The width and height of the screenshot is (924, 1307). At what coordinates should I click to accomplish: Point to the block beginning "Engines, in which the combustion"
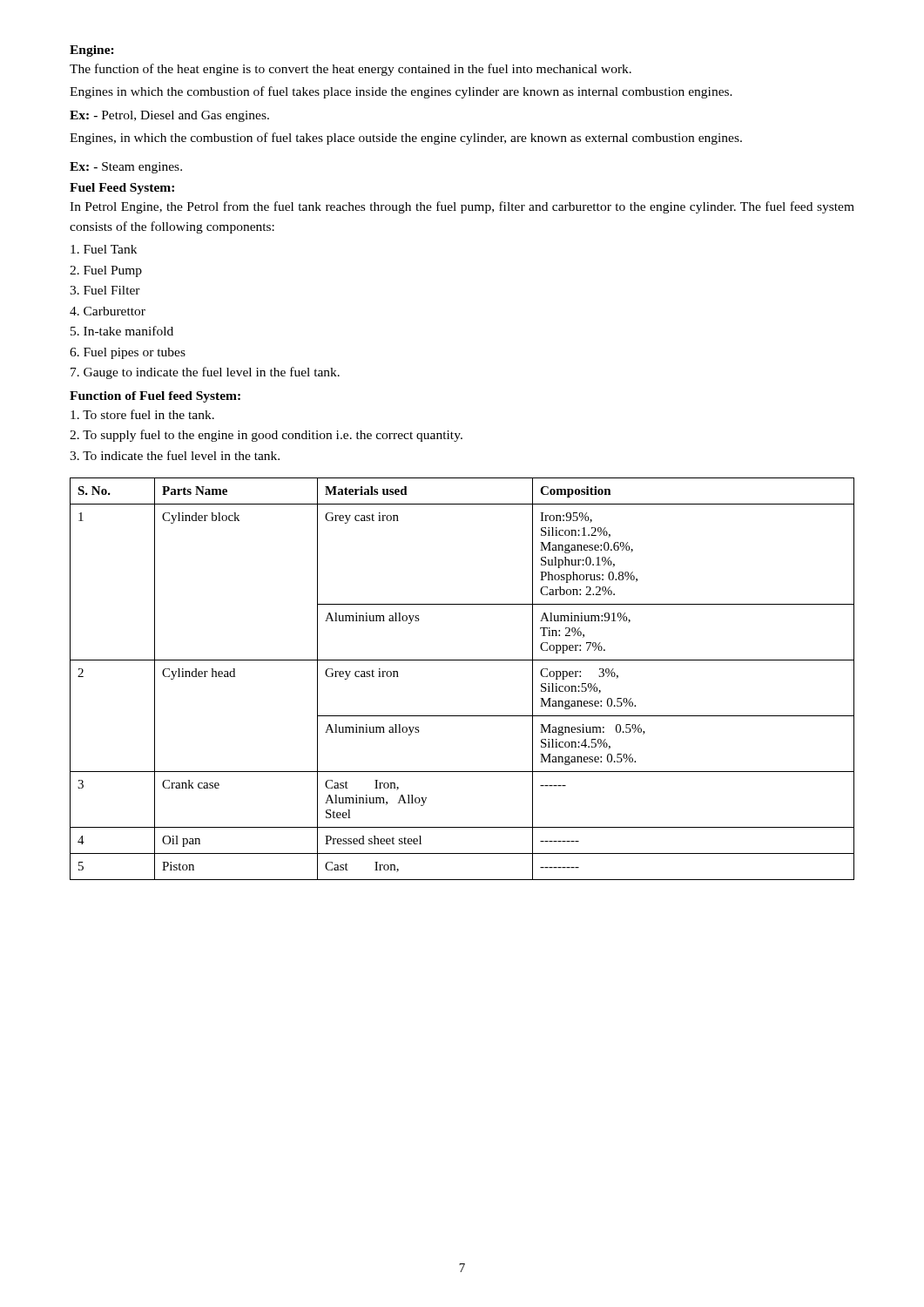[462, 138]
